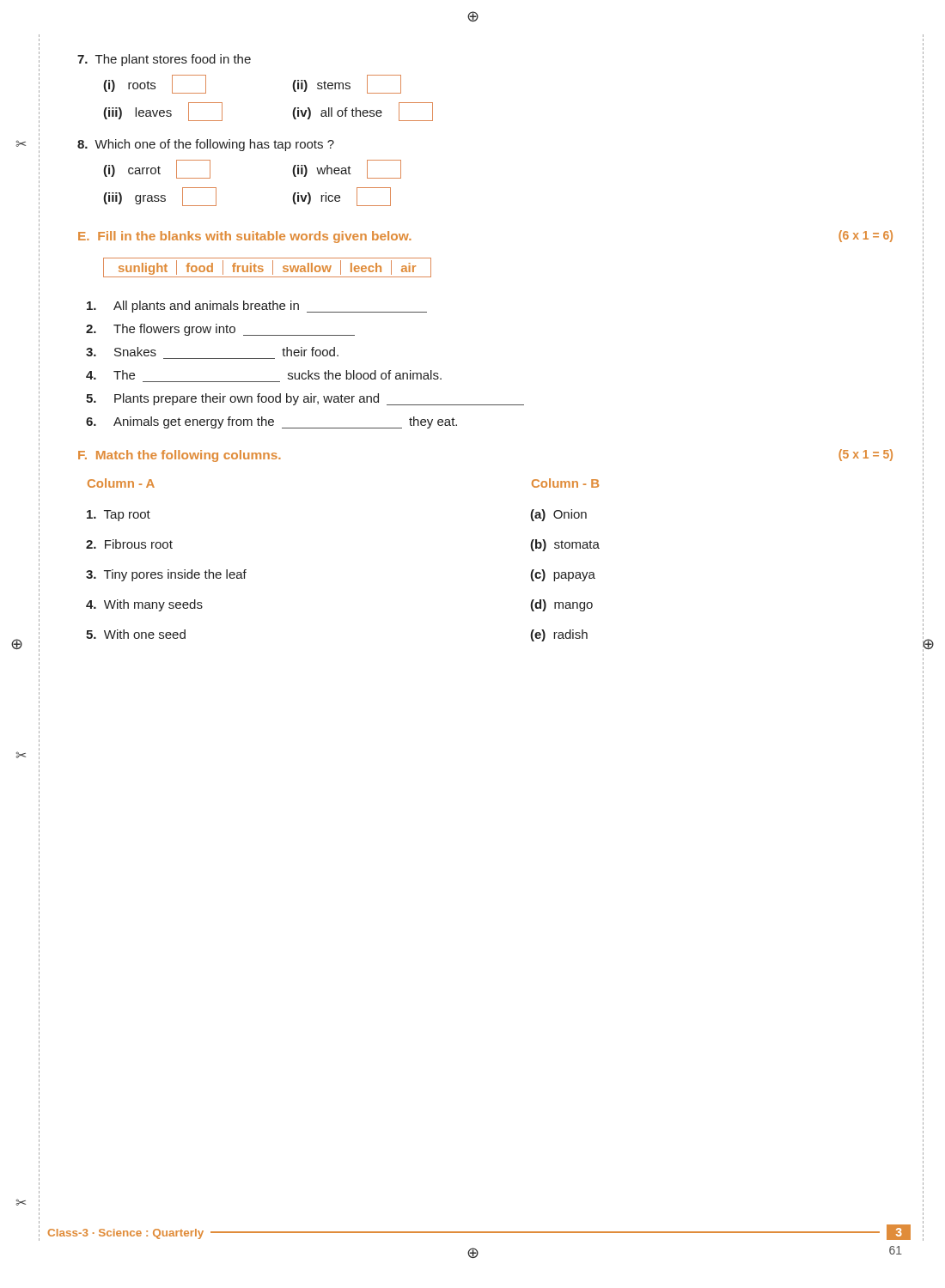This screenshot has height=1288, width=945.
Task: Click on the element starting "3. Snakes their food."
Action: pos(213,352)
